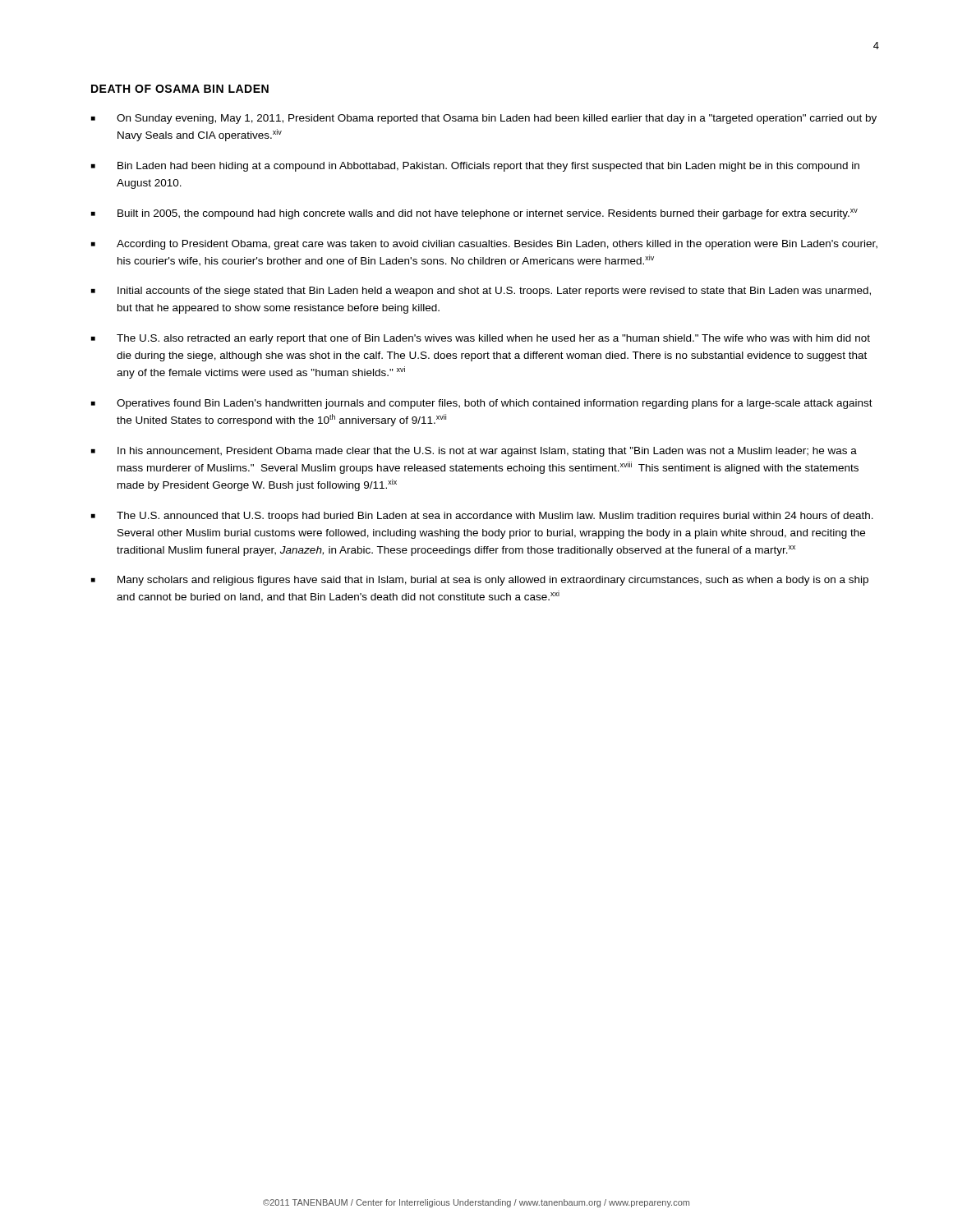Locate the text block starting "■ Initial accounts of"
This screenshot has height=1232, width=953.
tap(485, 300)
